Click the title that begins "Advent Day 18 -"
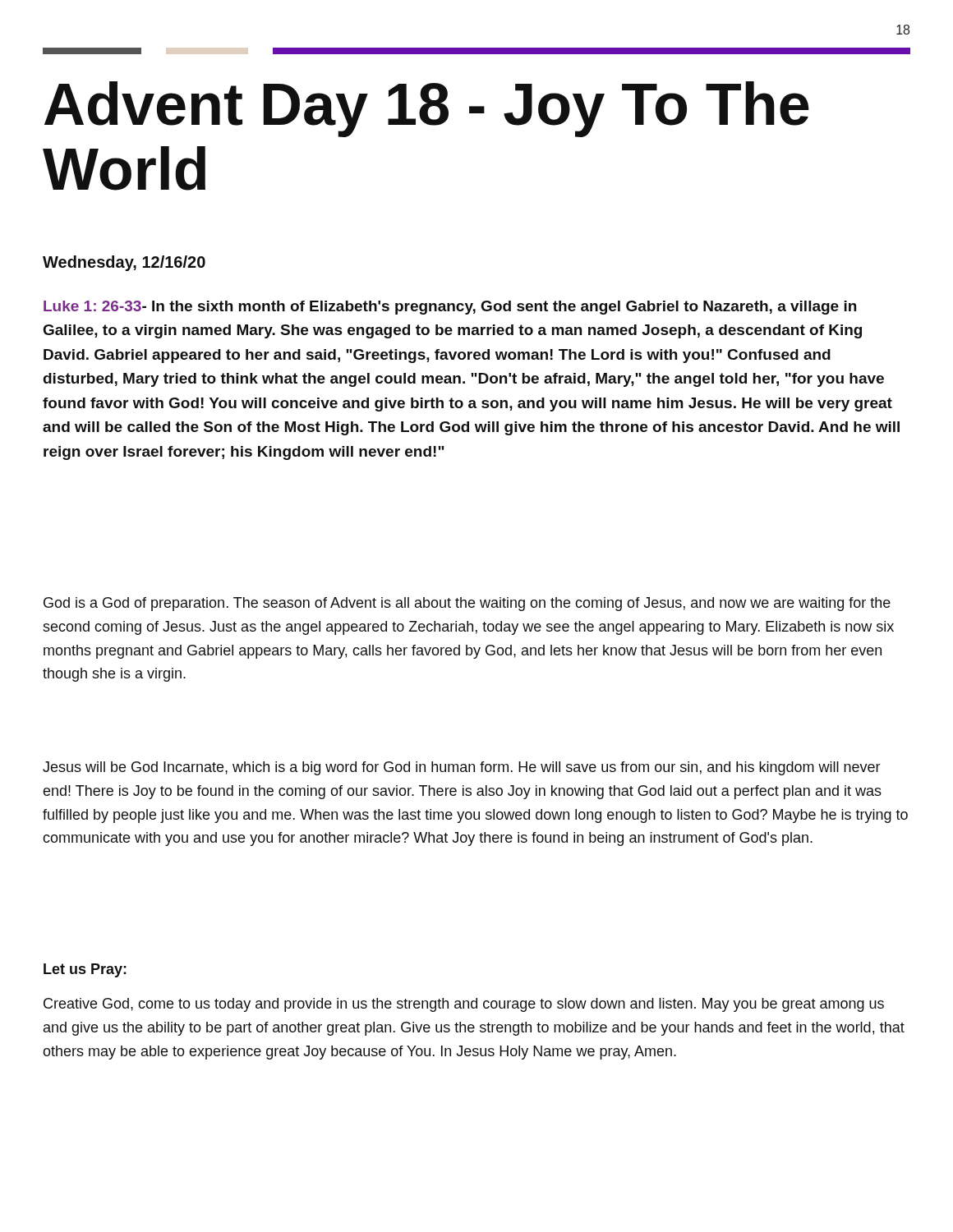The height and width of the screenshot is (1232, 953). [x=476, y=137]
